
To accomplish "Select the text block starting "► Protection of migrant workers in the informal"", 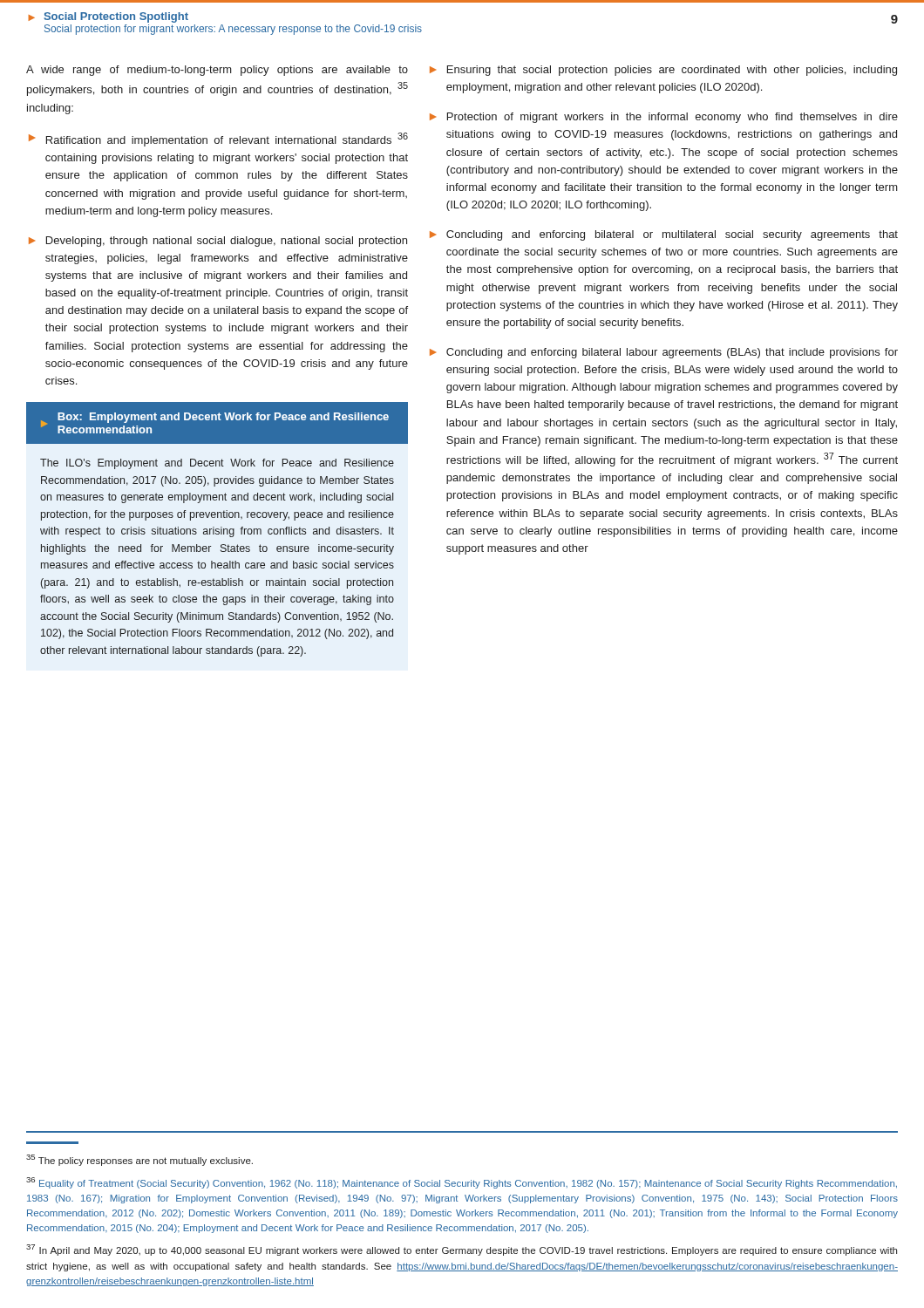I will [663, 161].
